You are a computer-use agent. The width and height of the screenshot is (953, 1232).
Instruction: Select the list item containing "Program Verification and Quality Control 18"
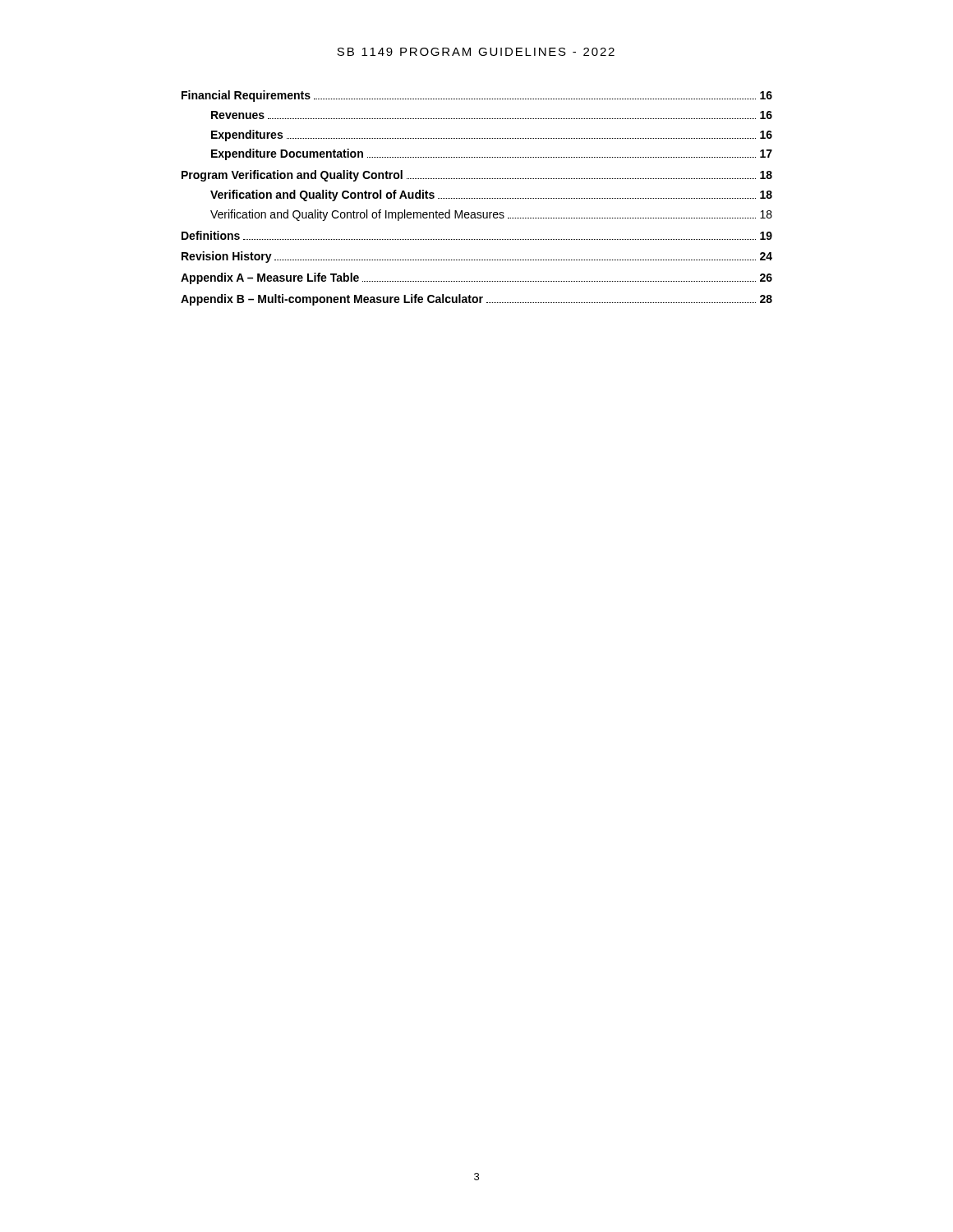476,176
